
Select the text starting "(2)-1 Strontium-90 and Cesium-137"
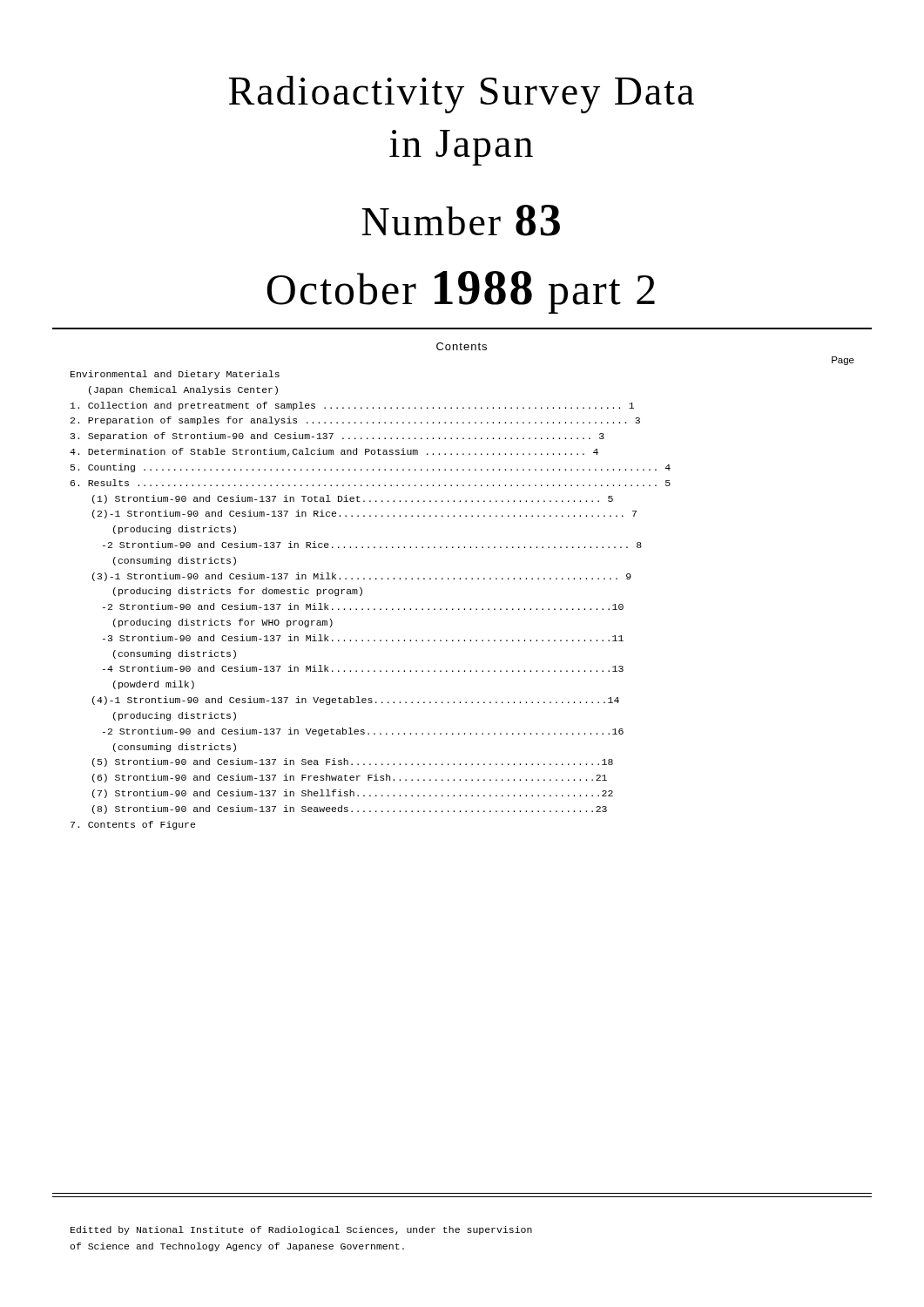tap(364, 514)
